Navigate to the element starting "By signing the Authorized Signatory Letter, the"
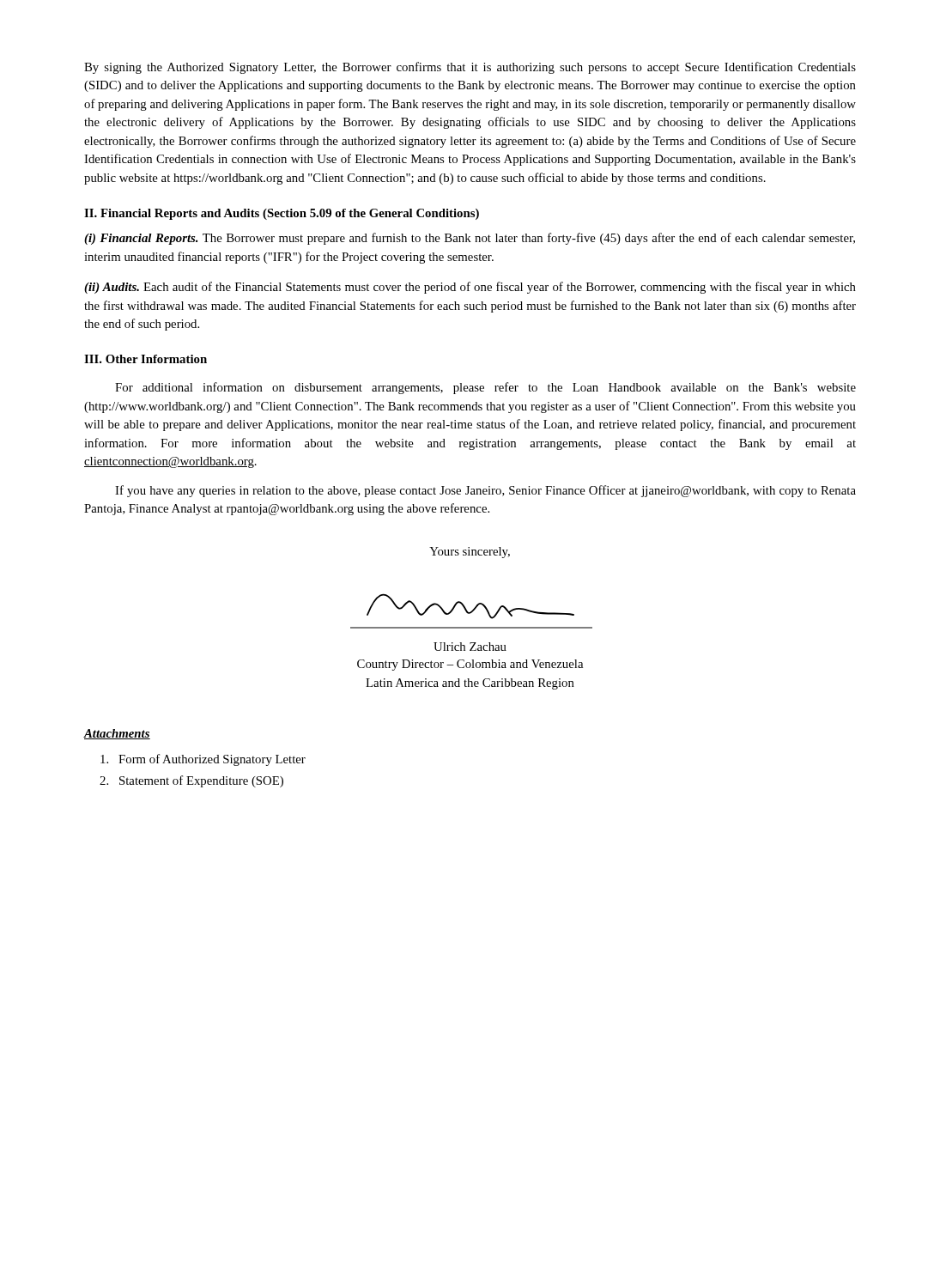 tap(470, 122)
